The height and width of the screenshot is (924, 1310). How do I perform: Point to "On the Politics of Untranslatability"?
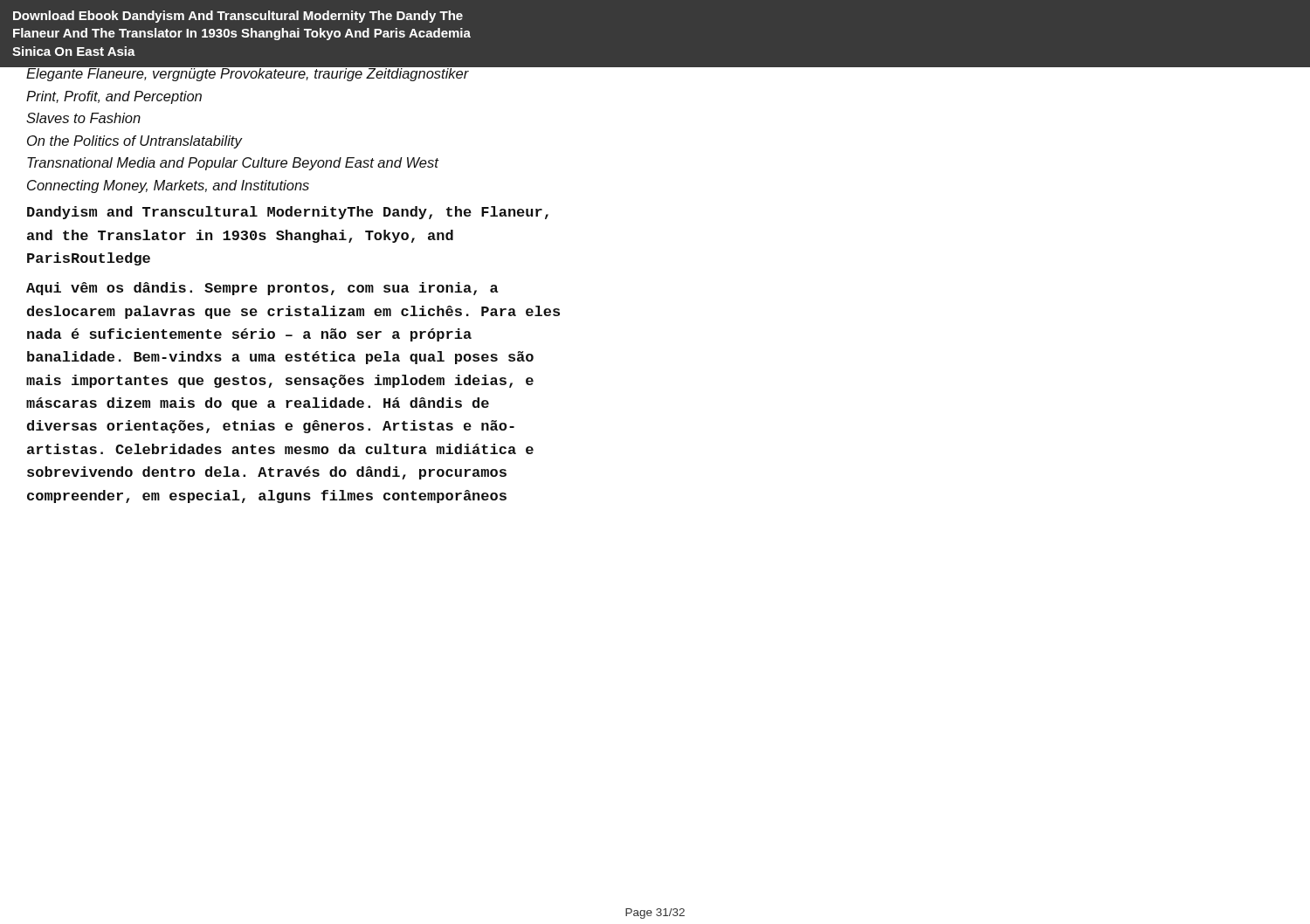134,140
